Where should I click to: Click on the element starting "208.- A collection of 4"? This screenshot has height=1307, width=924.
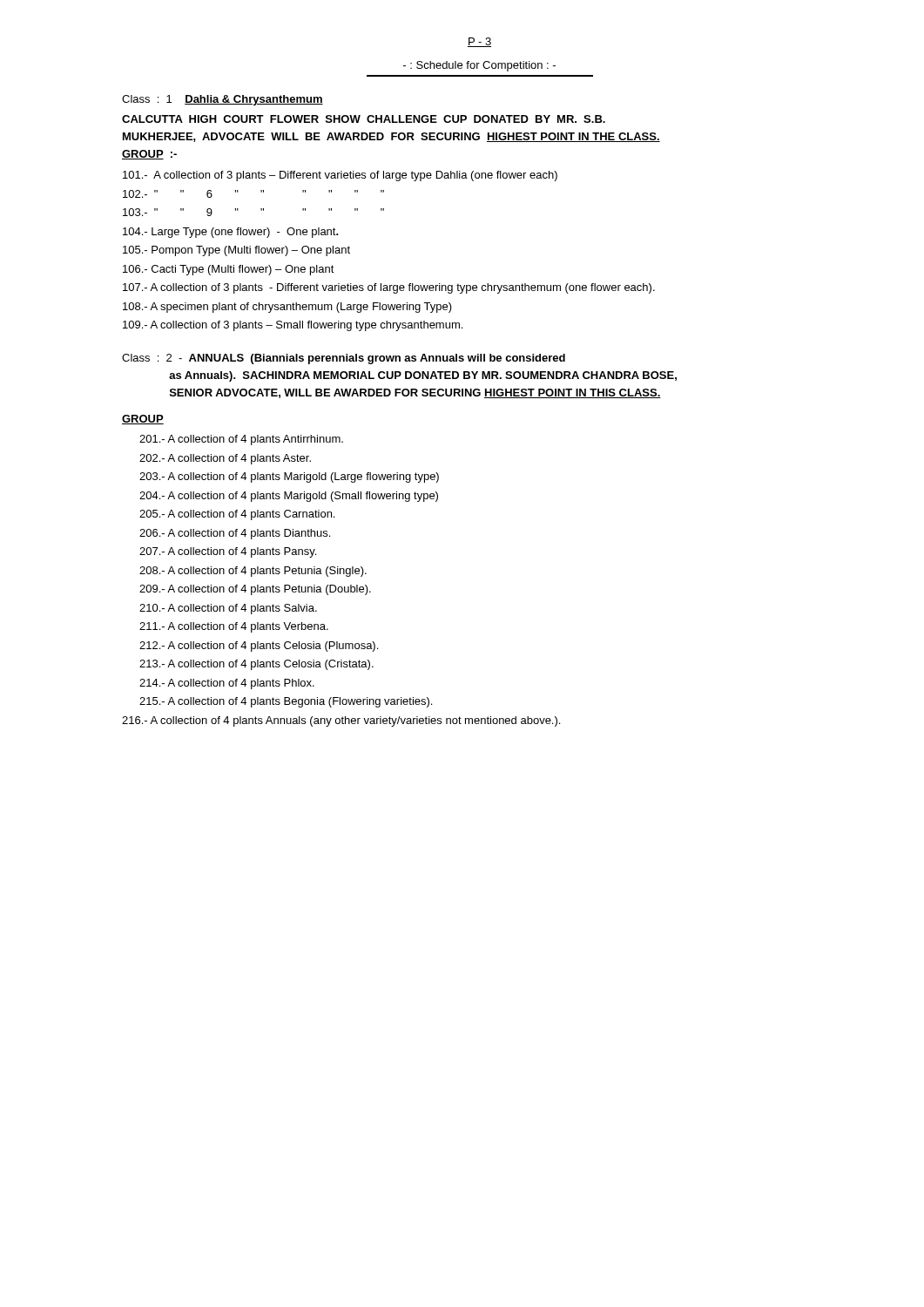253,570
